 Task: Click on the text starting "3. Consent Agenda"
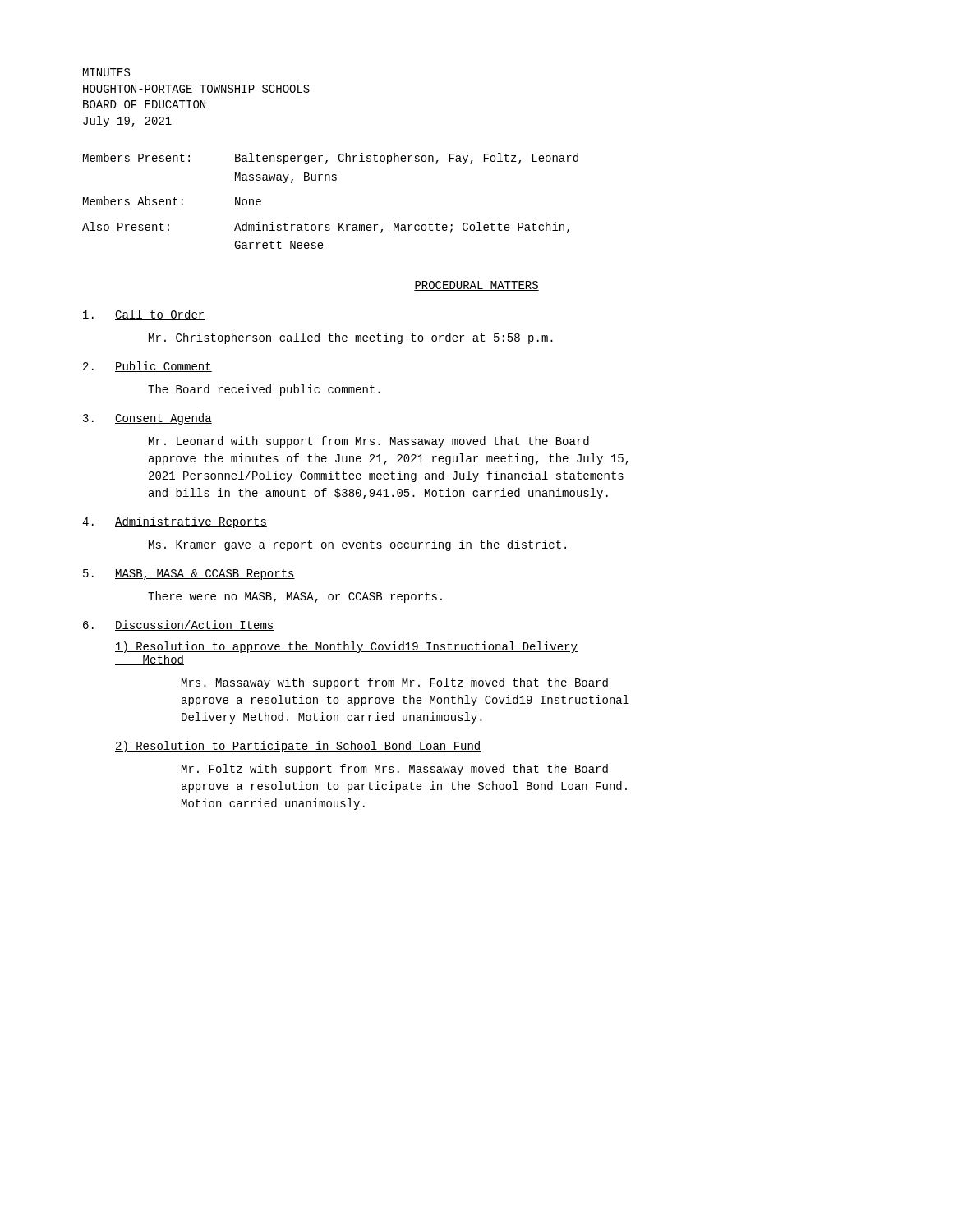pos(147,419)
